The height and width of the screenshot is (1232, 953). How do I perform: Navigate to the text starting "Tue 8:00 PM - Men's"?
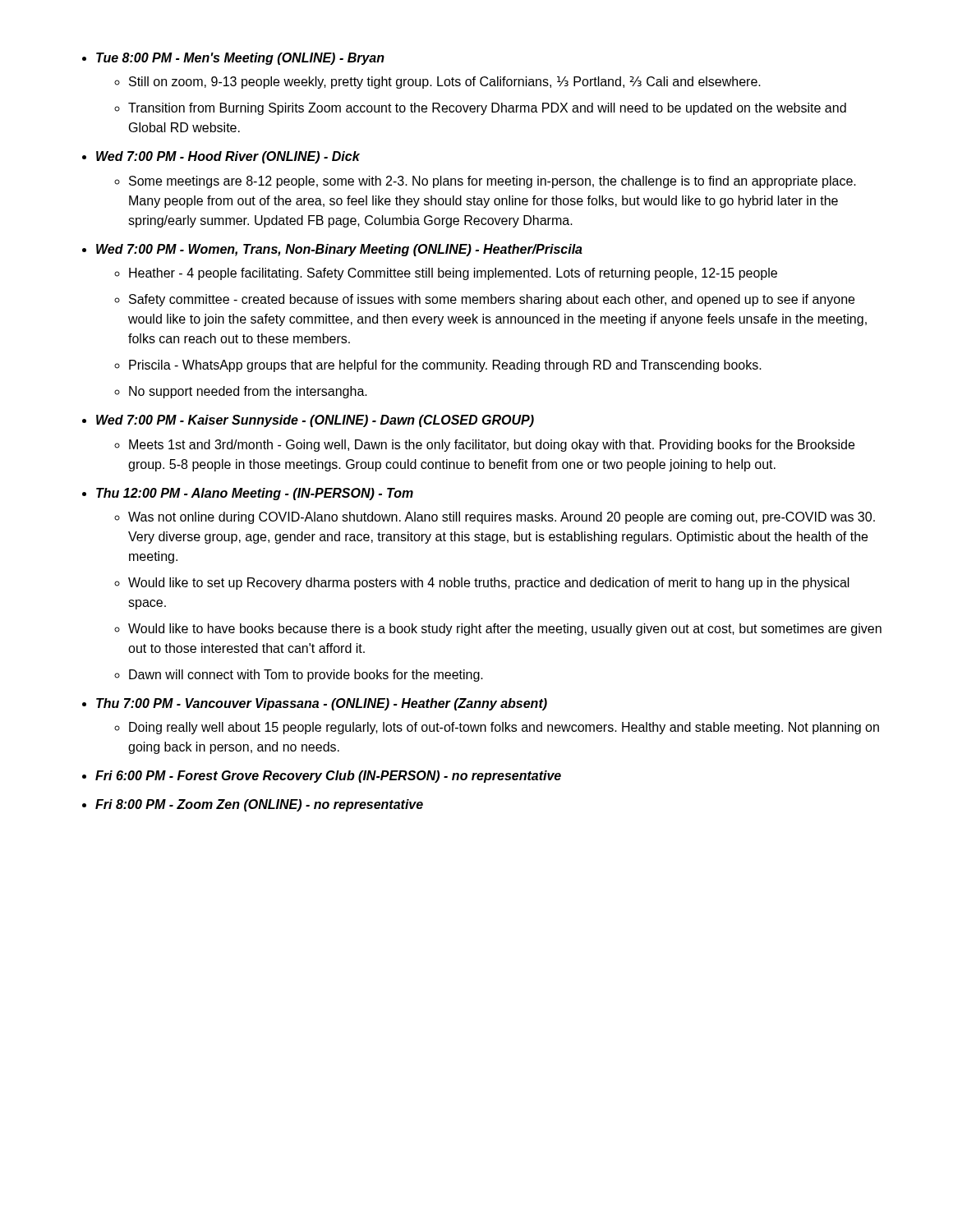tap(491, 95)
